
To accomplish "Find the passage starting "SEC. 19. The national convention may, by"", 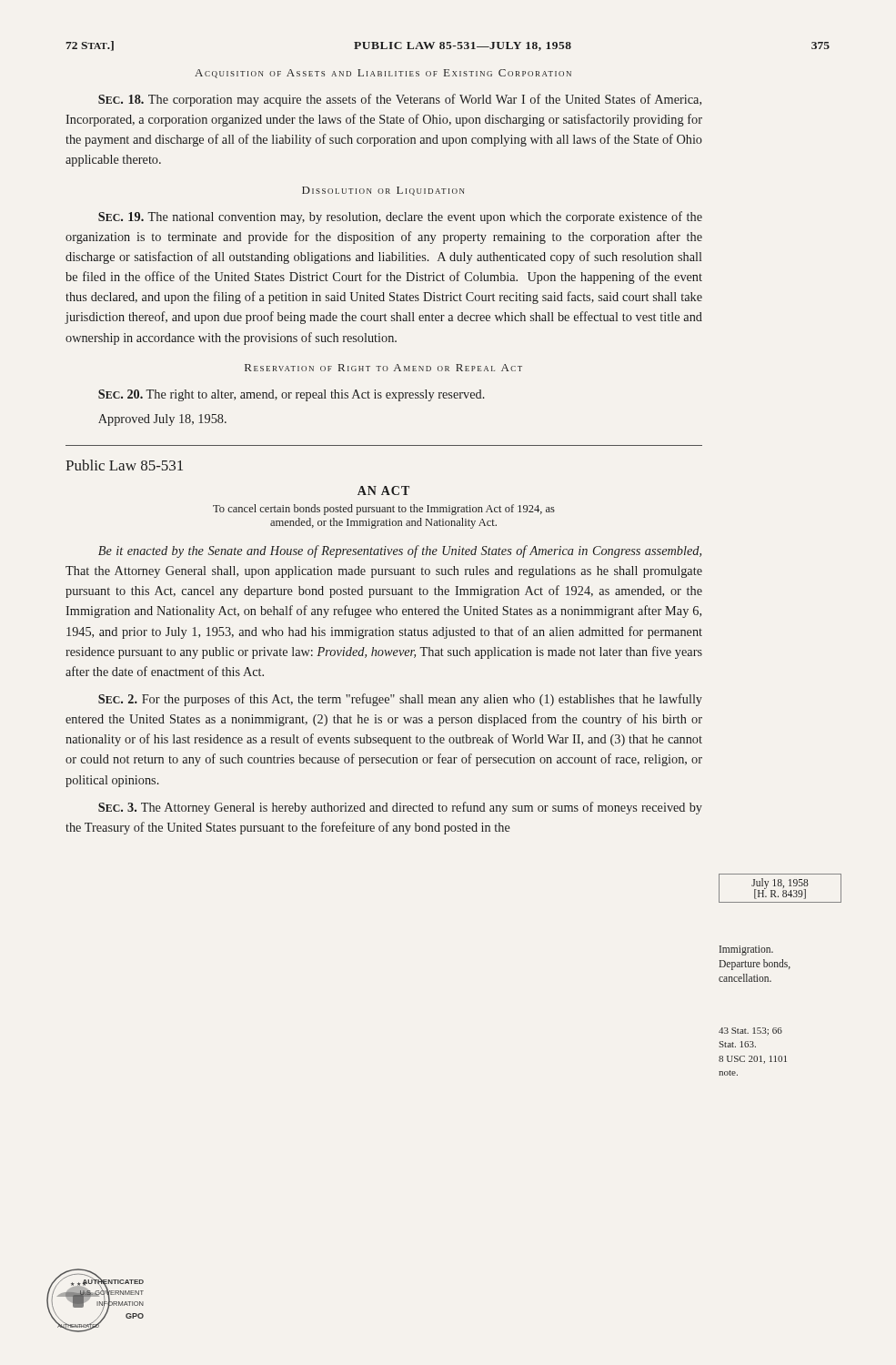I will tap(384, 277).
